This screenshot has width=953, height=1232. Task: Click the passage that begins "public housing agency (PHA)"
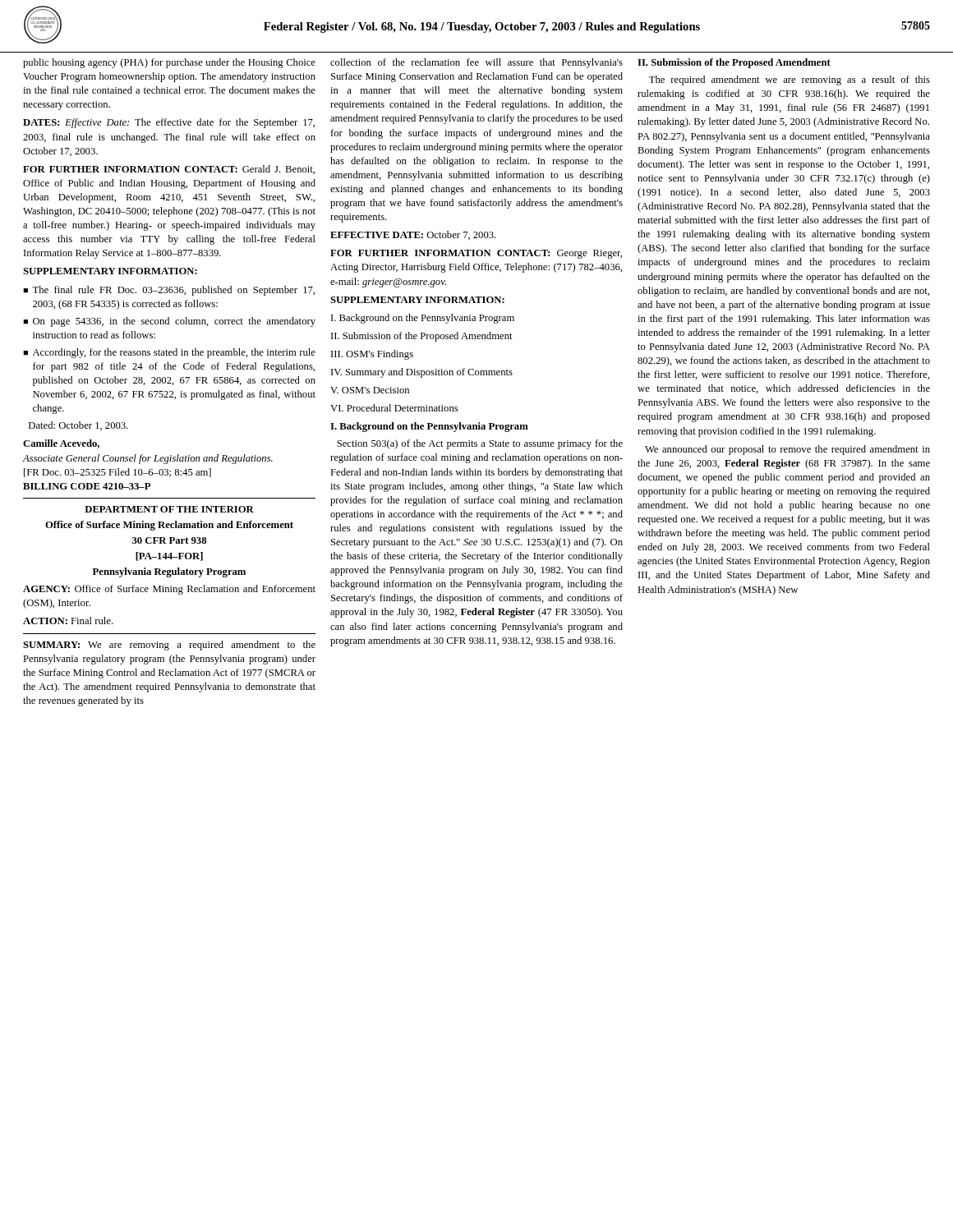tap(169, 84)
